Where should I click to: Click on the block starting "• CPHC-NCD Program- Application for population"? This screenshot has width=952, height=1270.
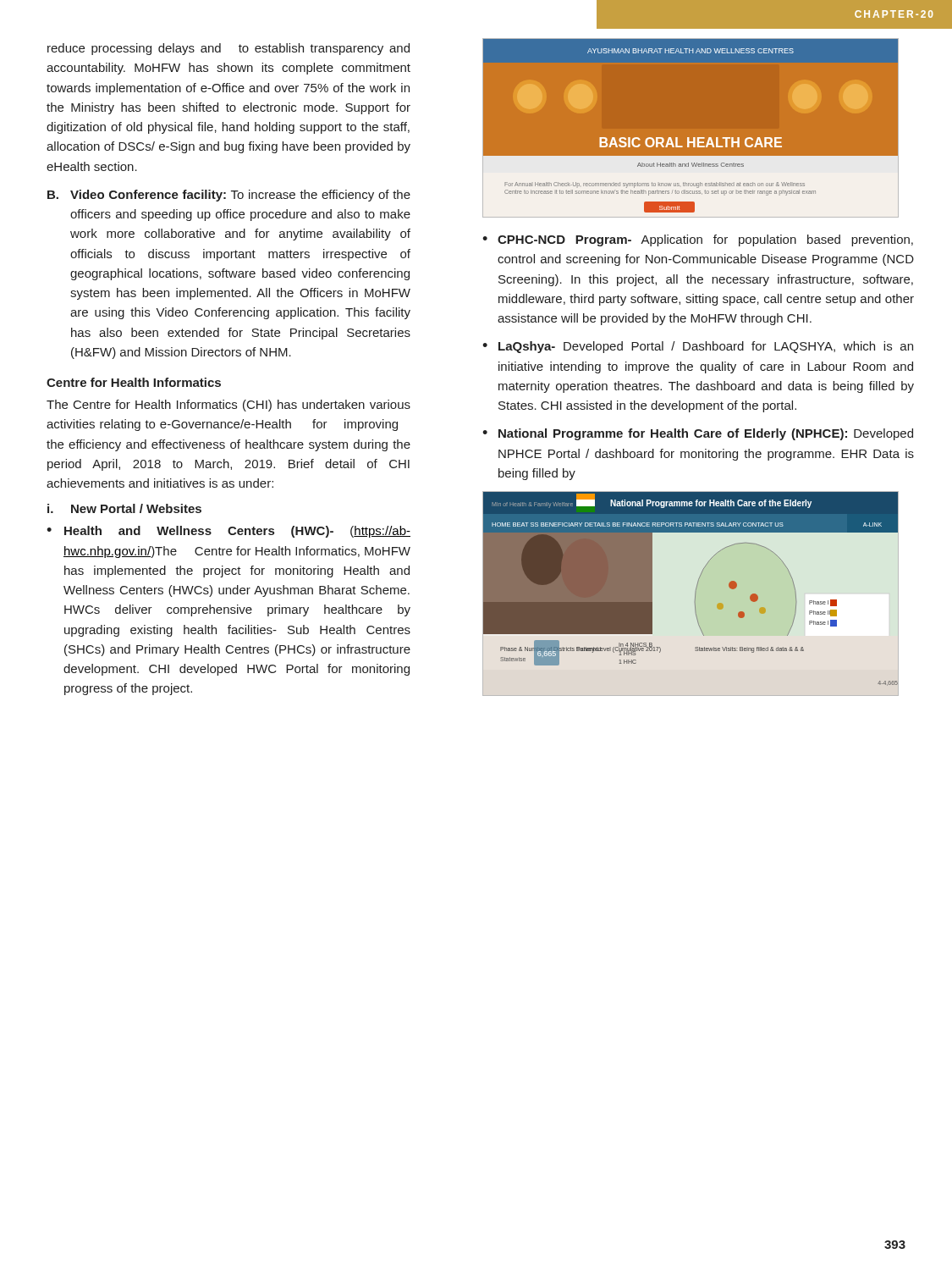click(x=698, y=279)
